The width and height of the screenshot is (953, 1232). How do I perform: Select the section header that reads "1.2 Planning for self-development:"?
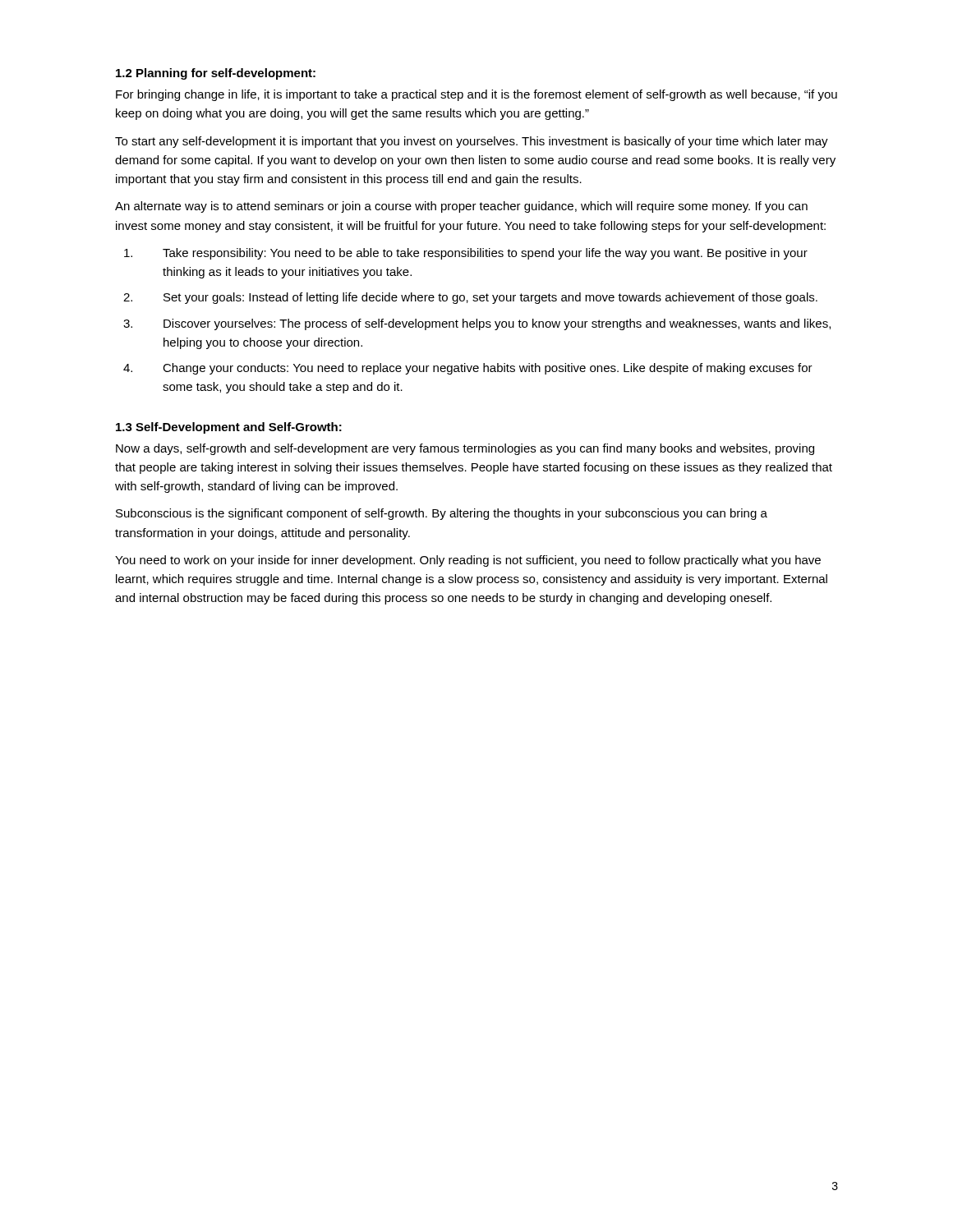(x=216, y=73)
